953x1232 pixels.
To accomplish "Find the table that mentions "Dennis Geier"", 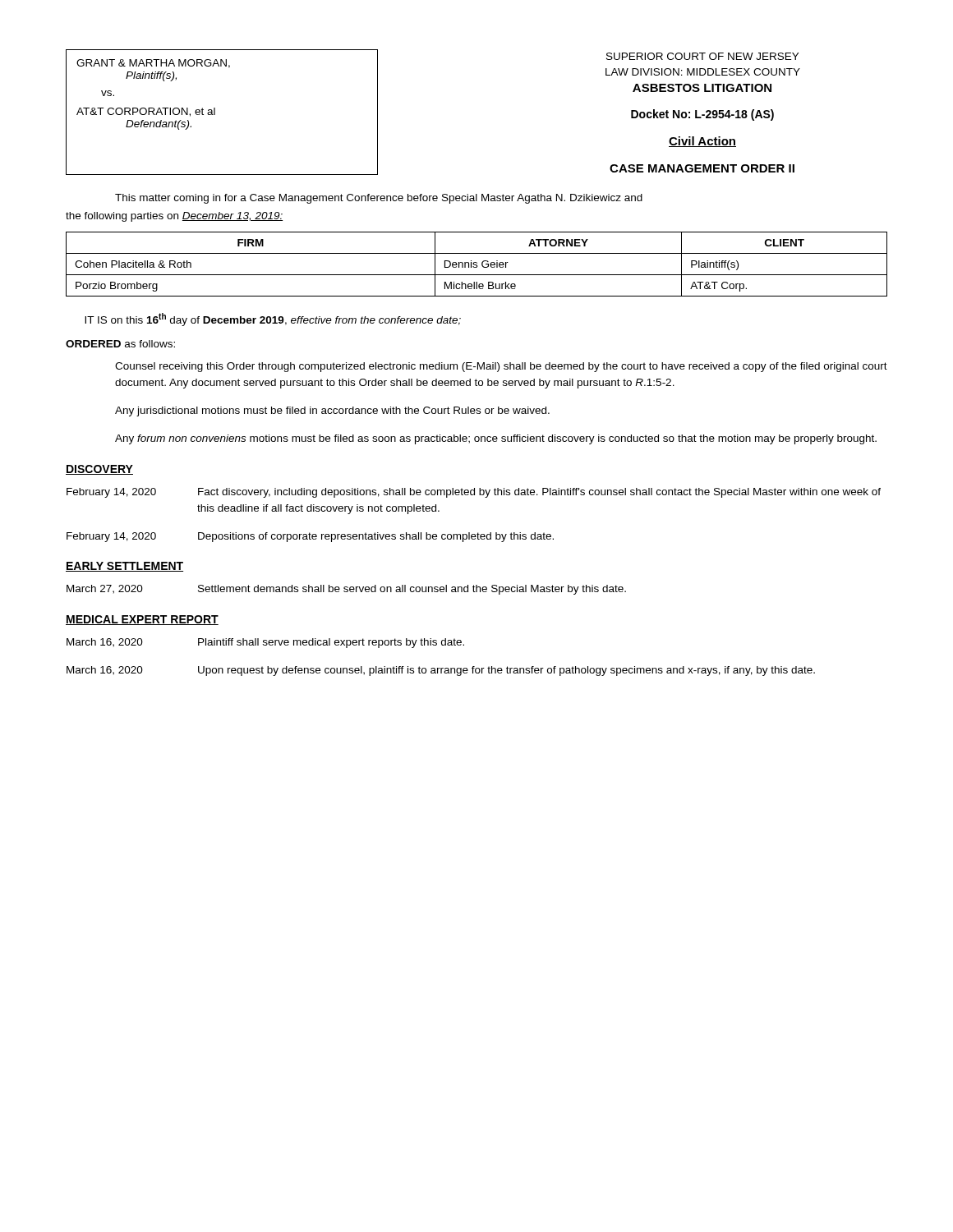I will (x=476, y=264).
